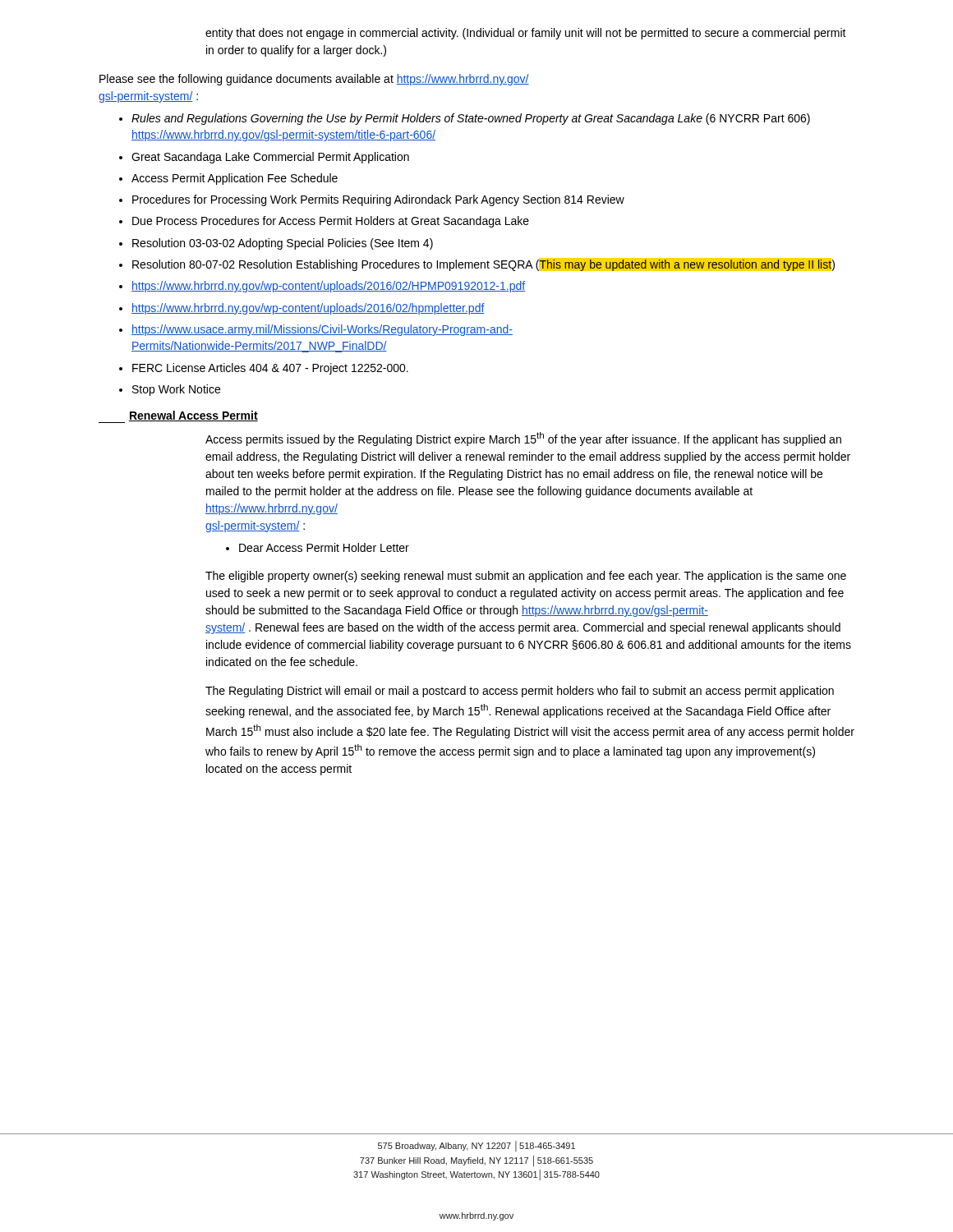Navigate to the block starting "Renewal Access Permit"
The height and width of the screenshot is (1232, 953).
[178, 416]
